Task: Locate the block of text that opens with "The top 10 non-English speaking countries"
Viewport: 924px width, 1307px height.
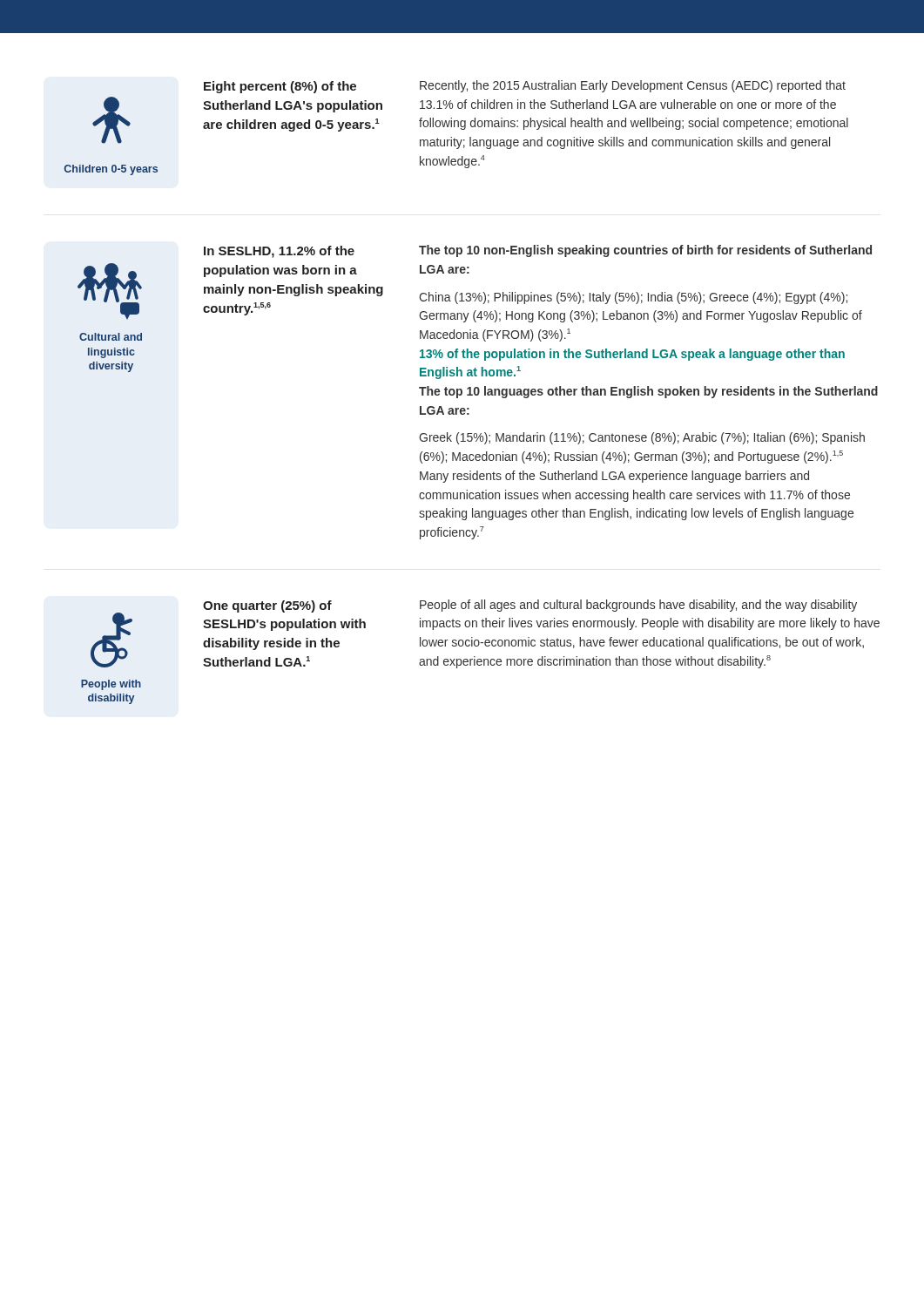Action: point(650,293)
